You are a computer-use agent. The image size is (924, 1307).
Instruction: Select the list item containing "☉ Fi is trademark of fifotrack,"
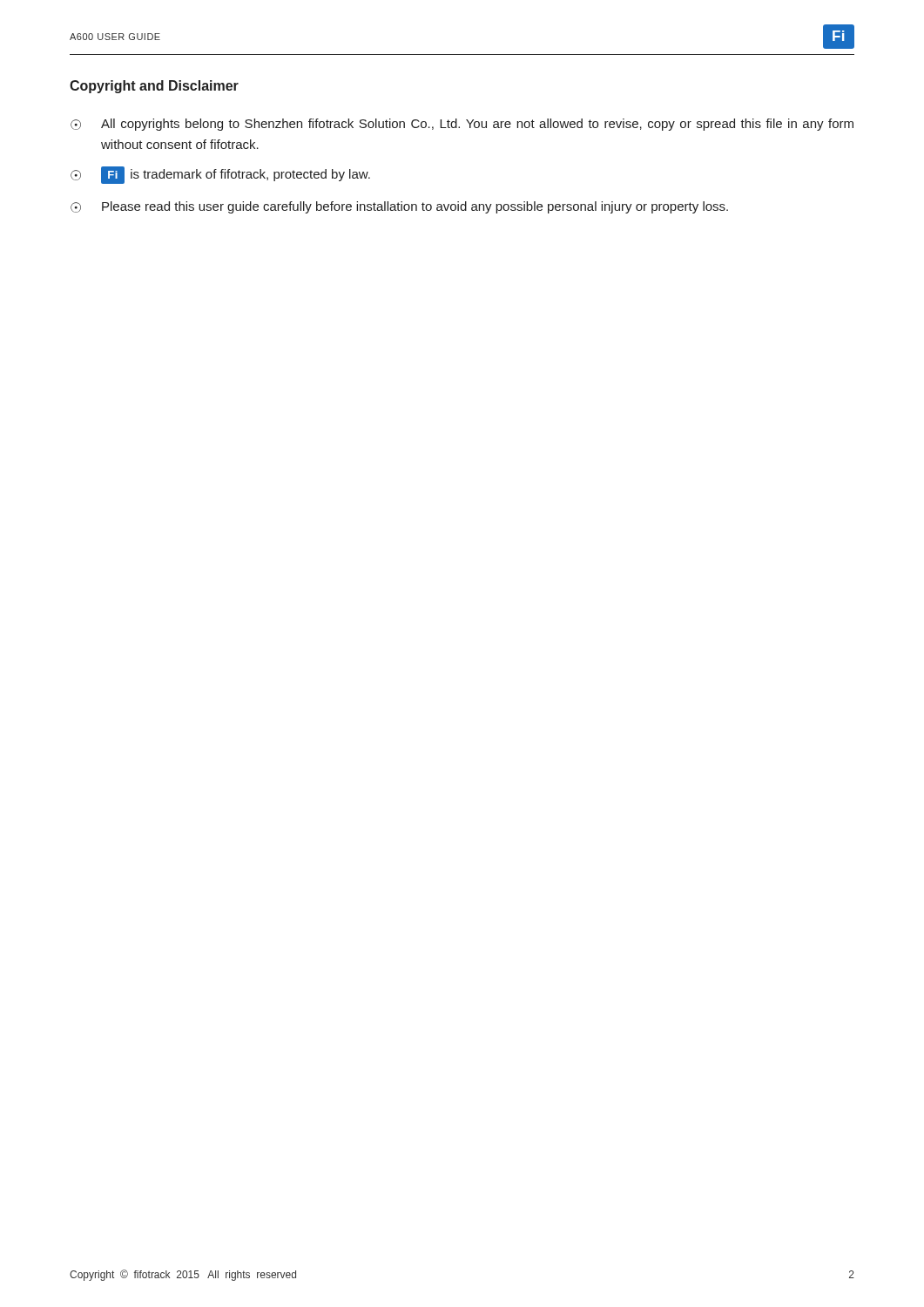(220, 175)
